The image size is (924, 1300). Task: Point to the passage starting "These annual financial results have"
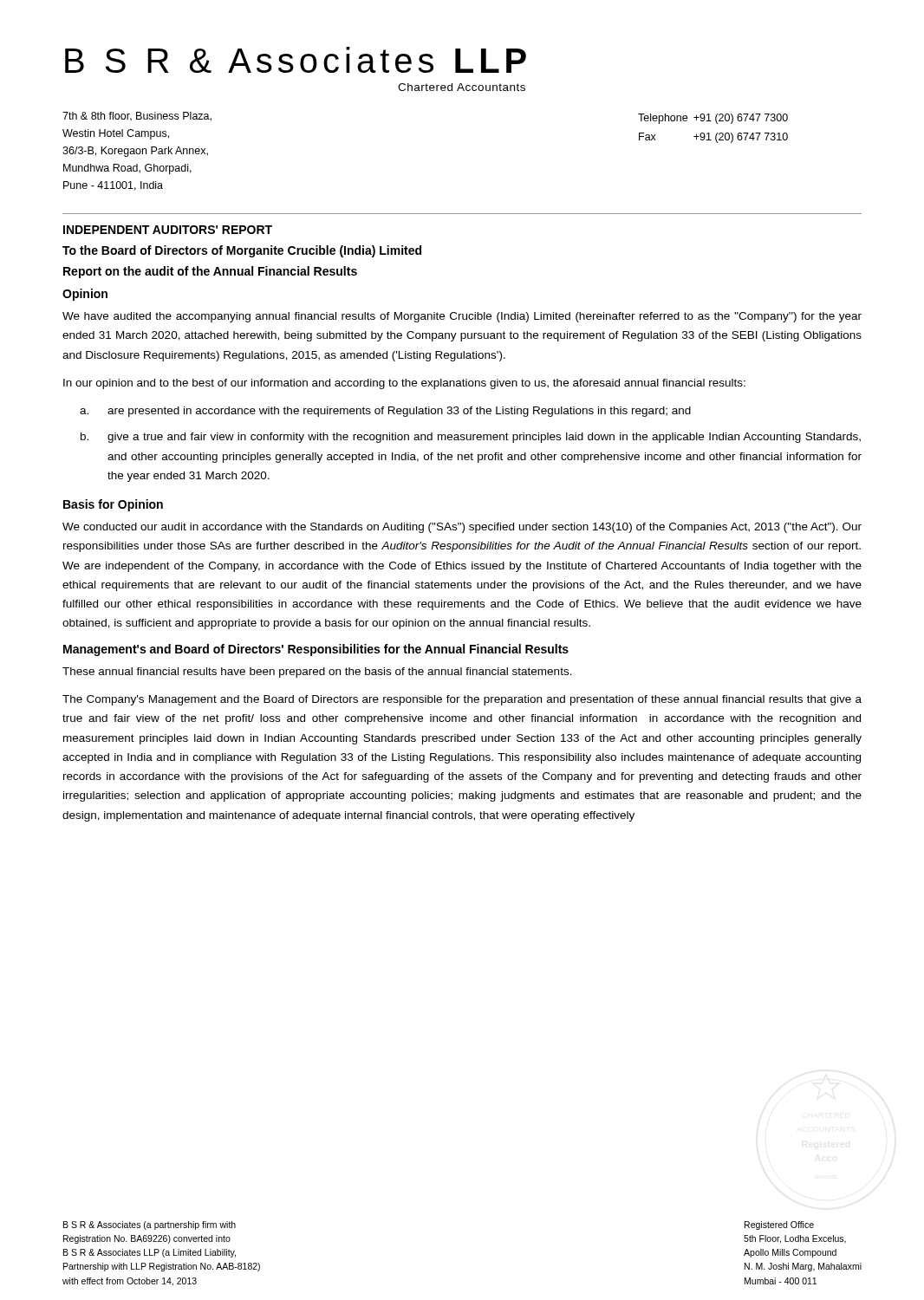coord(317,671)
